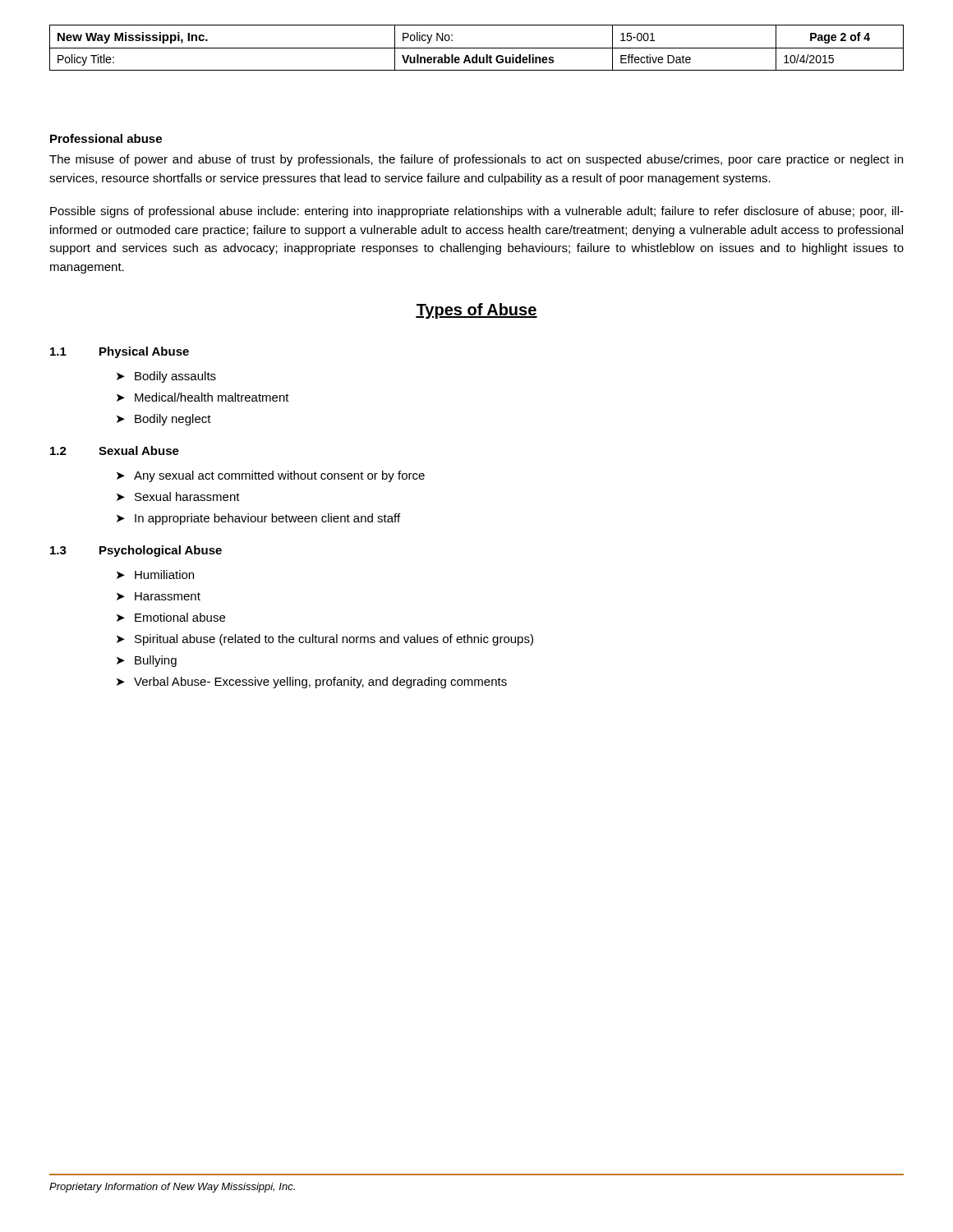This screenshot has width=953, height=1232.
Task: Locate the region starting "➤Spiritual abuse (related to the cultural"
Action: [324, 639]
